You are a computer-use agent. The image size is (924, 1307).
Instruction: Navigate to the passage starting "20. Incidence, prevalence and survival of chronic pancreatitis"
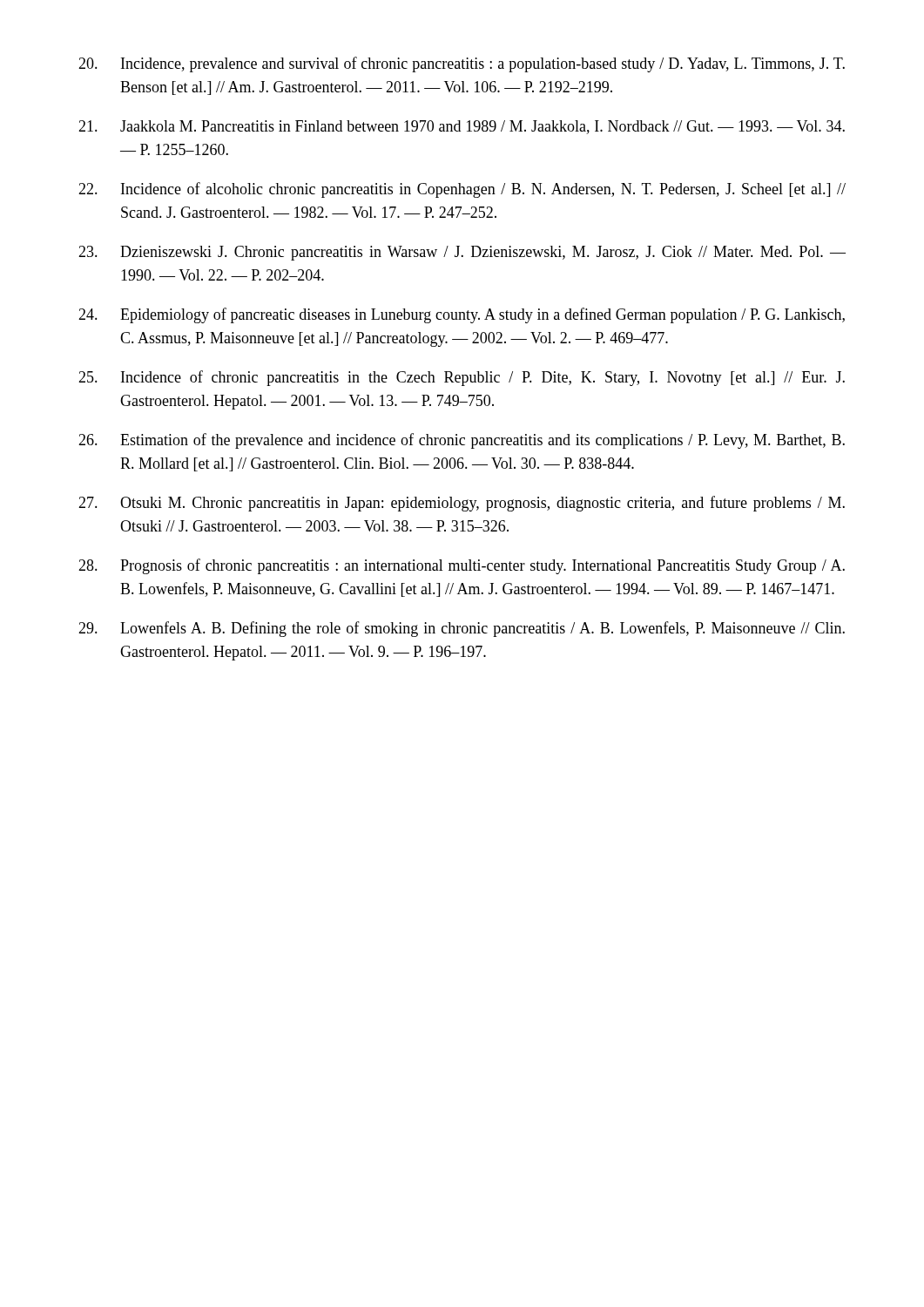[462, 76]
